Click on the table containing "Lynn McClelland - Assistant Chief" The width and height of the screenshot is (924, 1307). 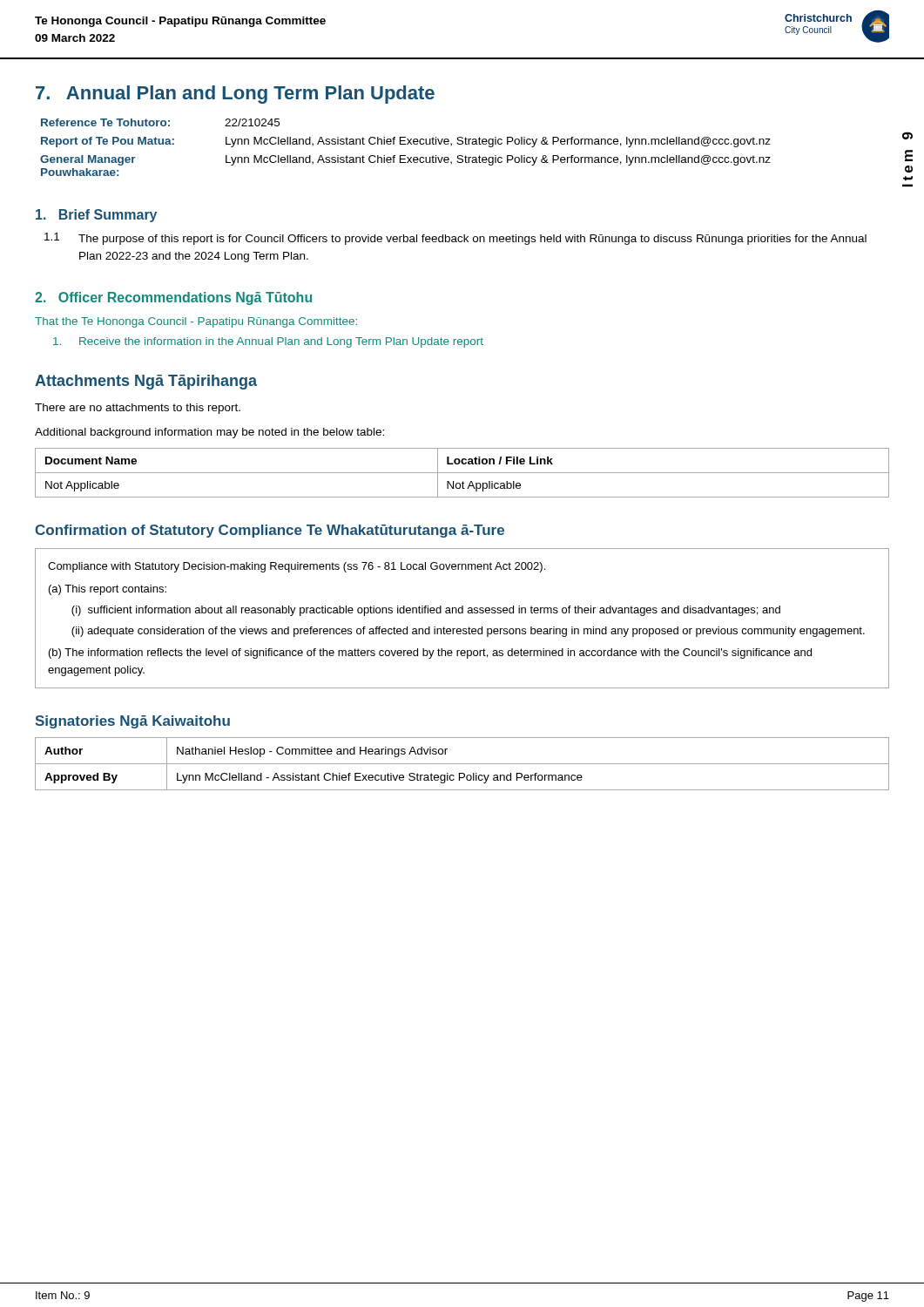[462, 764]
